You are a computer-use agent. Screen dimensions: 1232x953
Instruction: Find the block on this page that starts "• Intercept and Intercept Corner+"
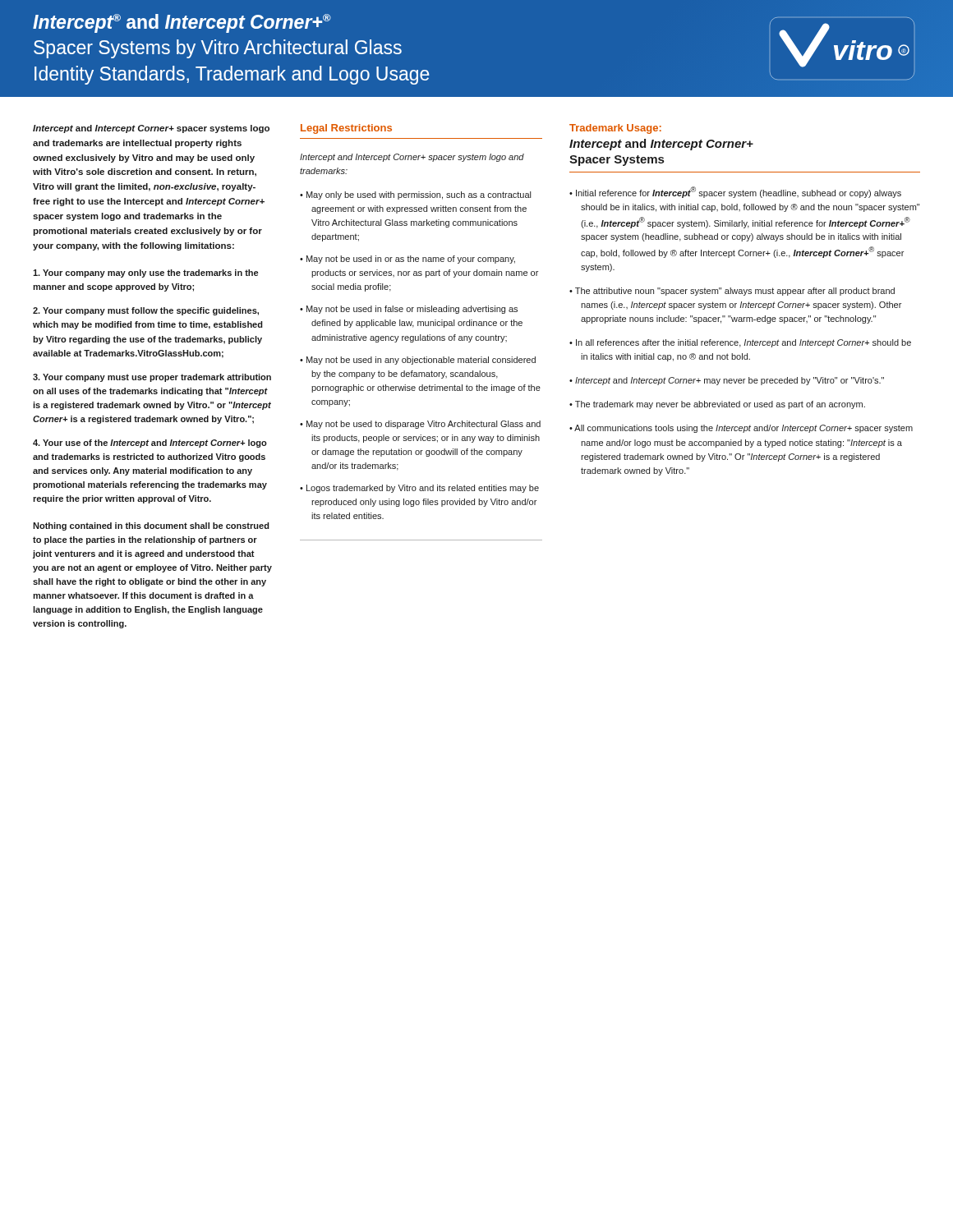click(727, 381)
